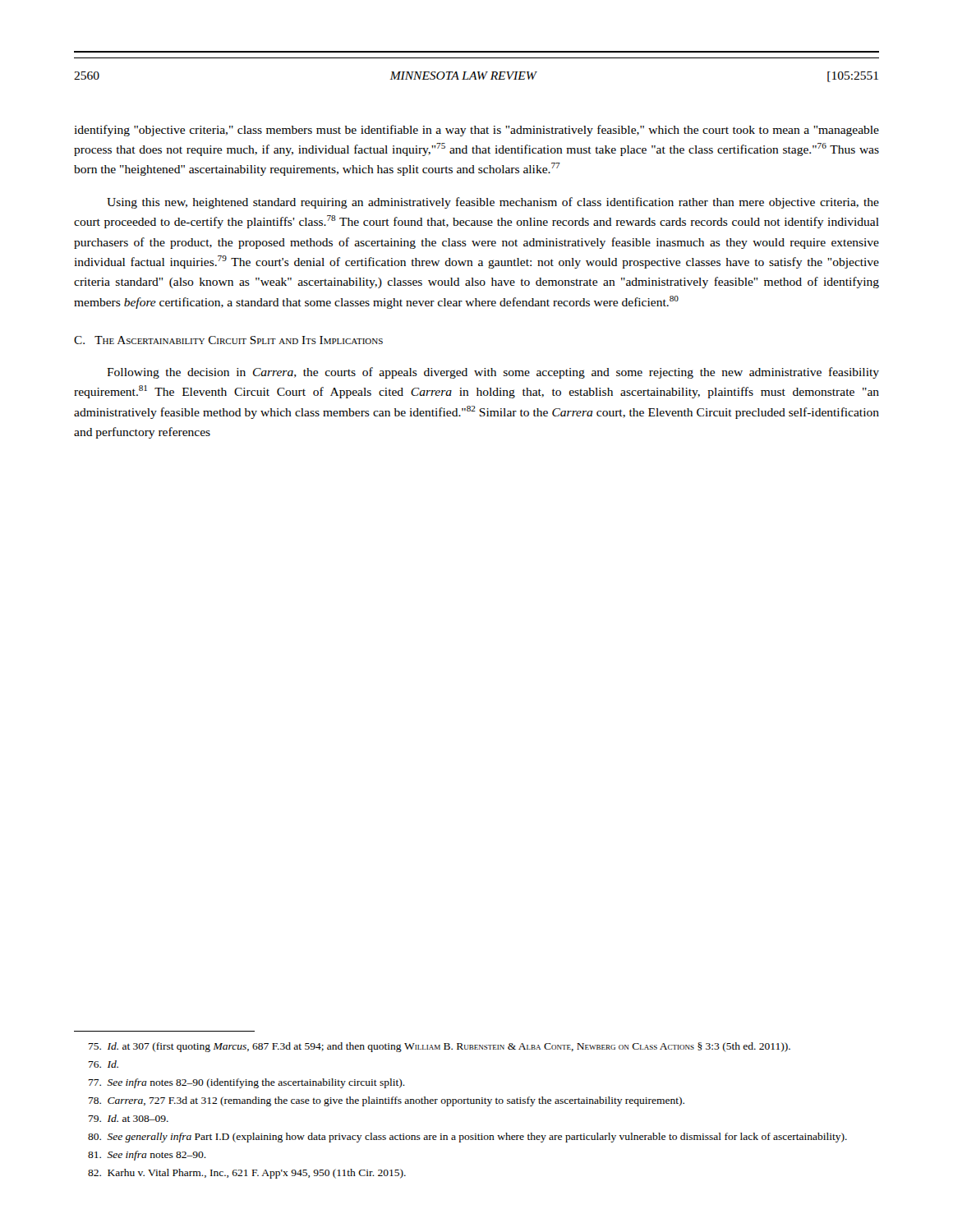Navigate to the region starting "C. The Ascertainability Circuit"
The width and height of the screenshot is (953, 1232).
tap(229, 340)
